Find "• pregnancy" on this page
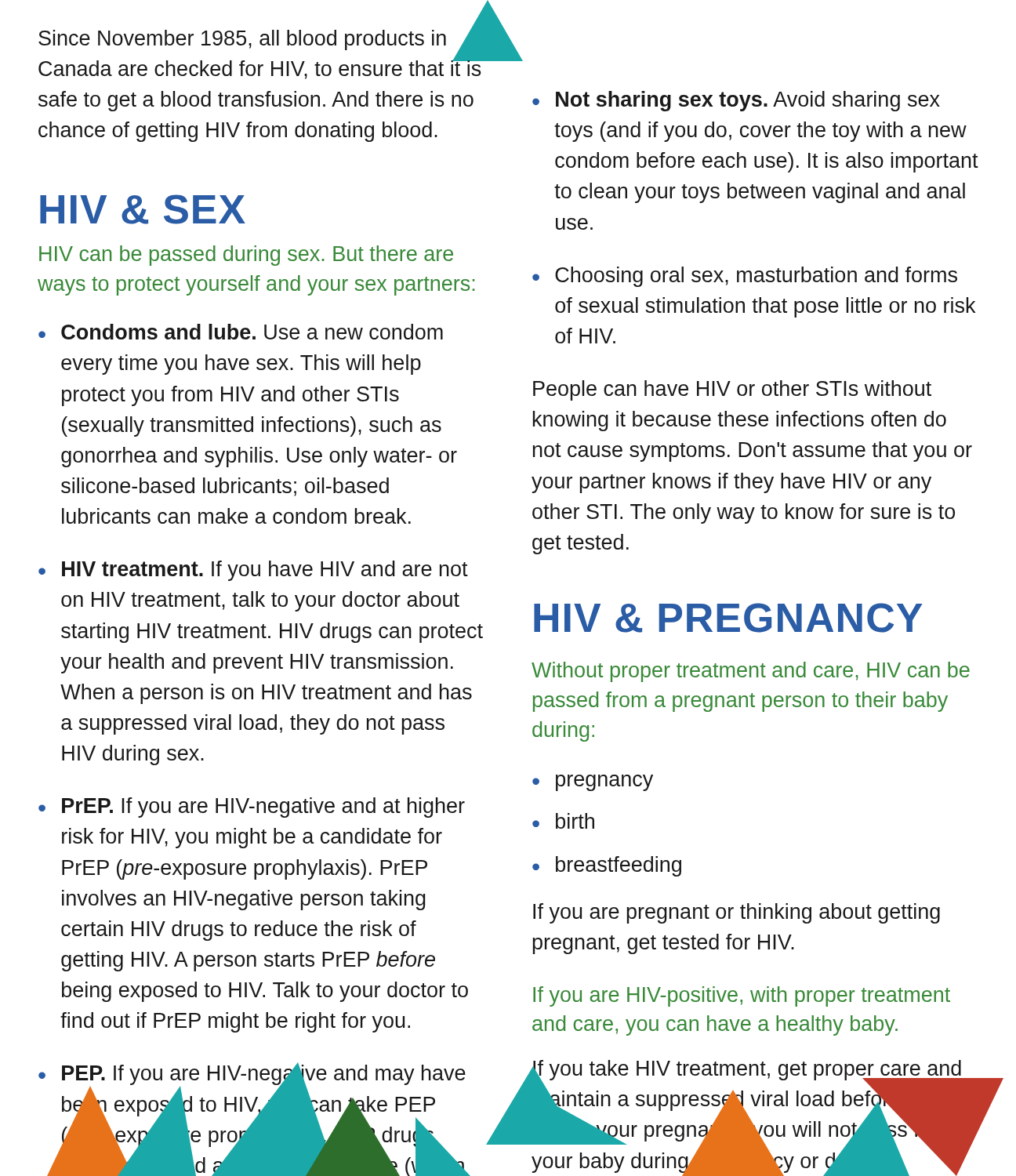 592,781
